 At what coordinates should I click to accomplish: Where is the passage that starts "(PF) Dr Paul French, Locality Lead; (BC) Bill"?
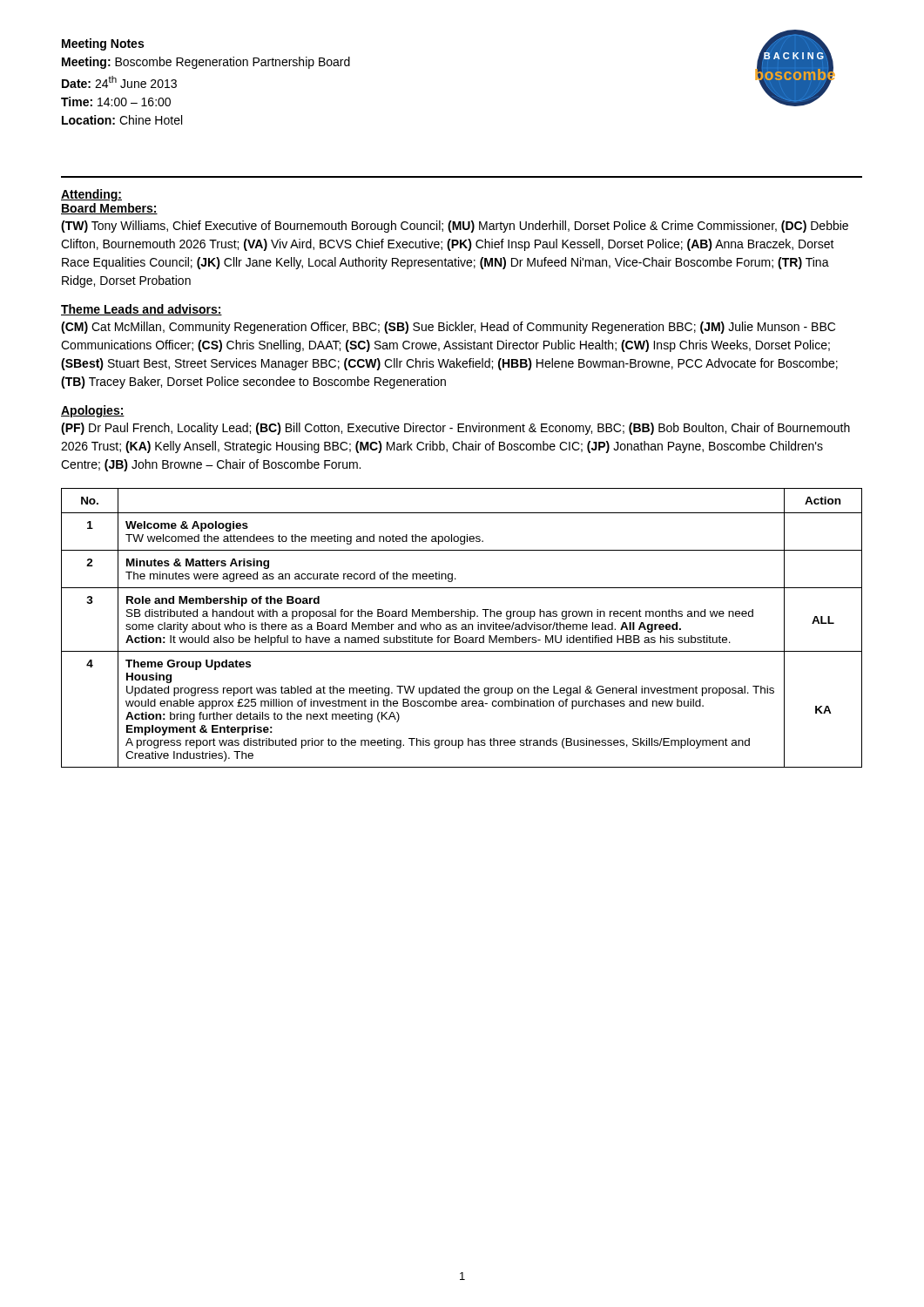coord(456,446)
